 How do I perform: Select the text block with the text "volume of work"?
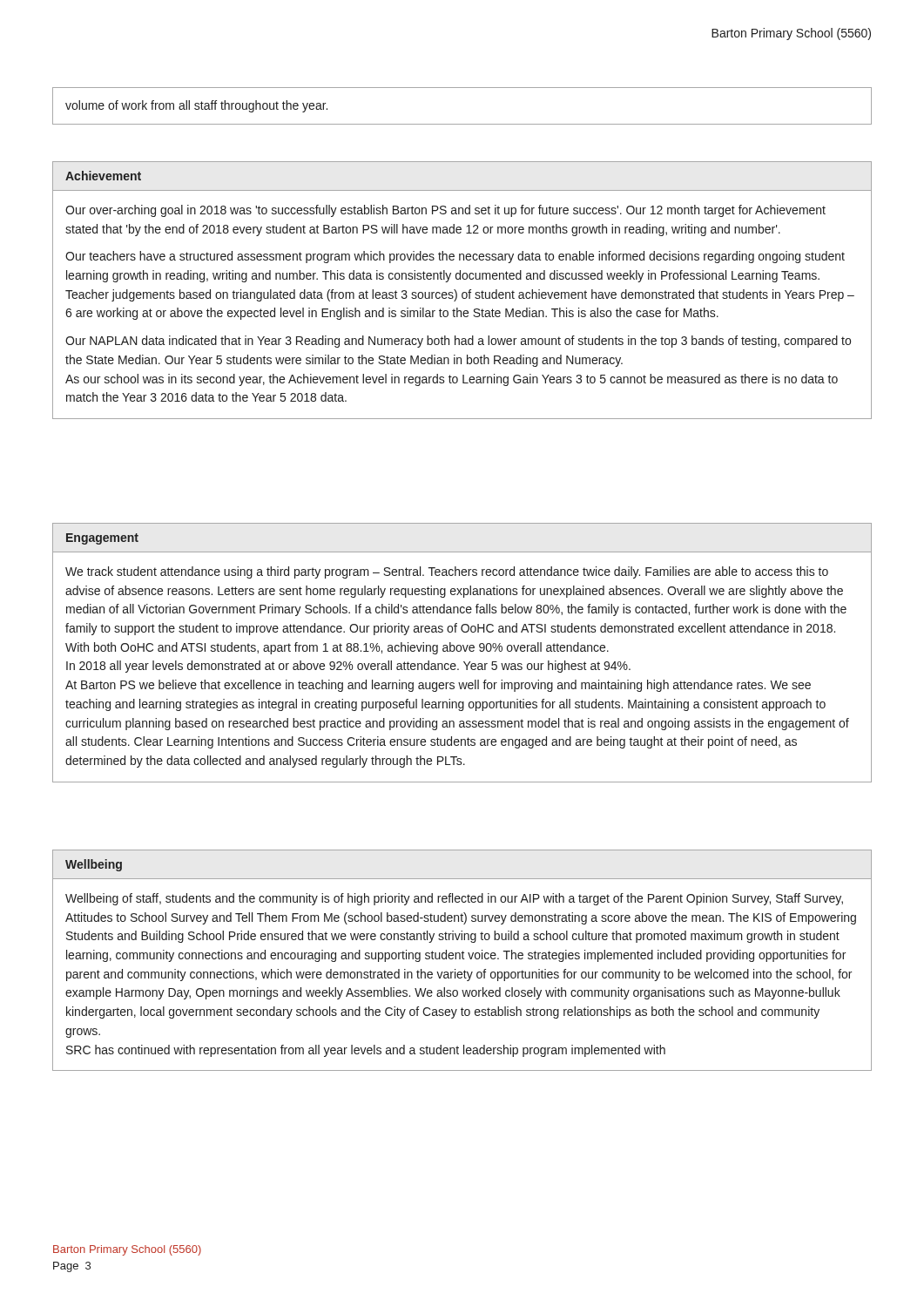(197, 105)
